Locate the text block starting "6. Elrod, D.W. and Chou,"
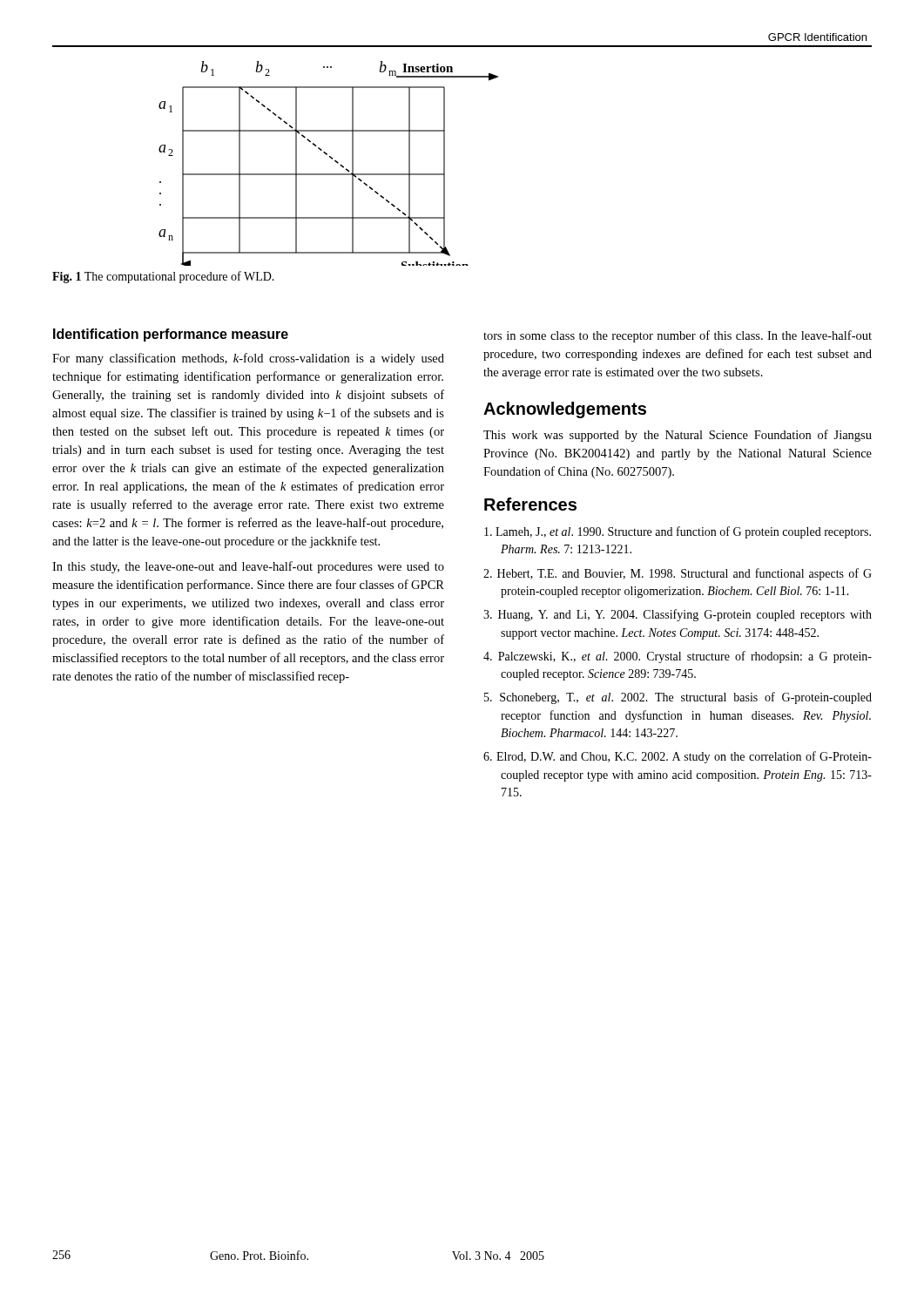 click(678, 775)
